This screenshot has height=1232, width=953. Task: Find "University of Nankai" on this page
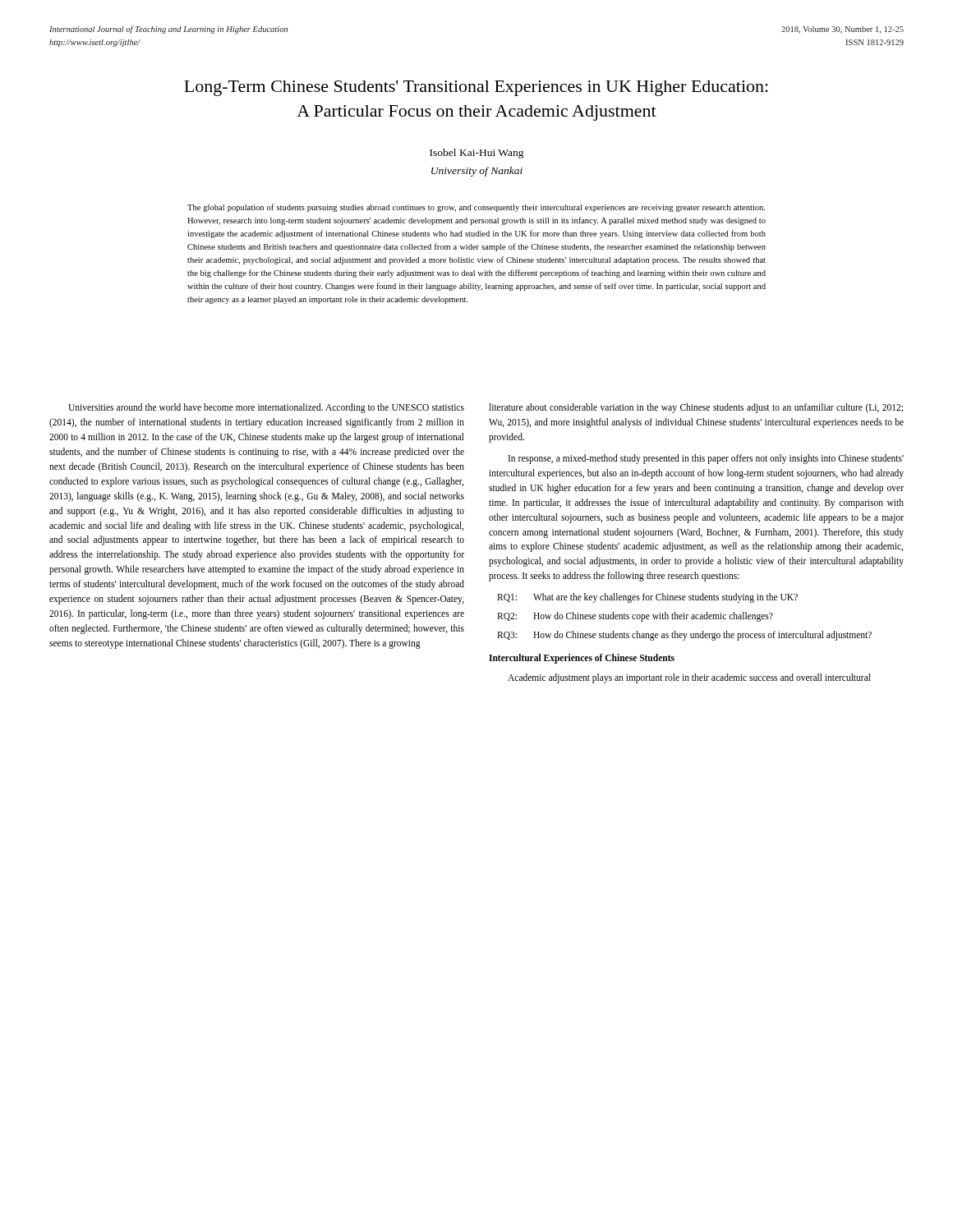(476, 170)
